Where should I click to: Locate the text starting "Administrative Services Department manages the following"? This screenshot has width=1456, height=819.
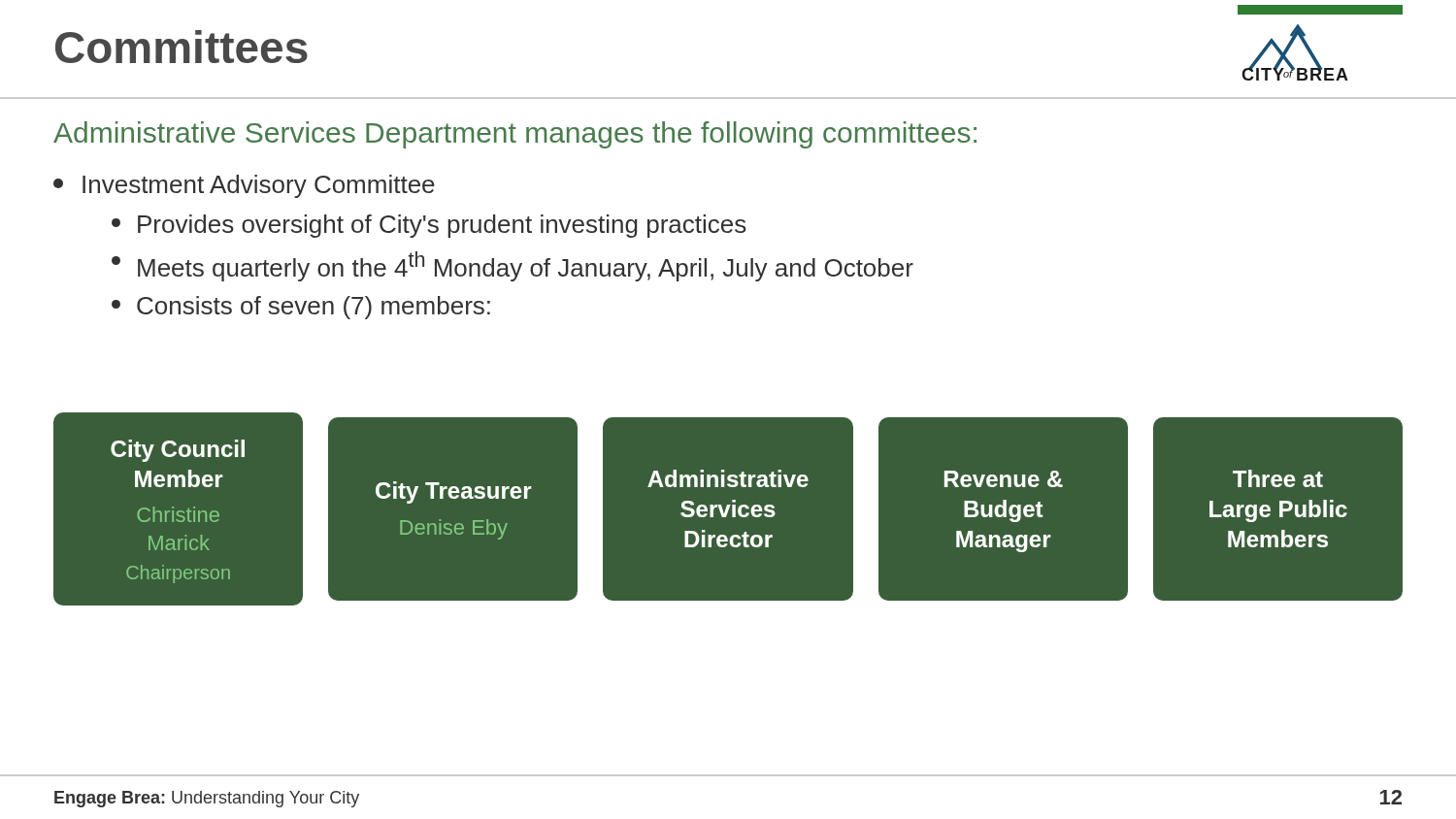(516, 132)
